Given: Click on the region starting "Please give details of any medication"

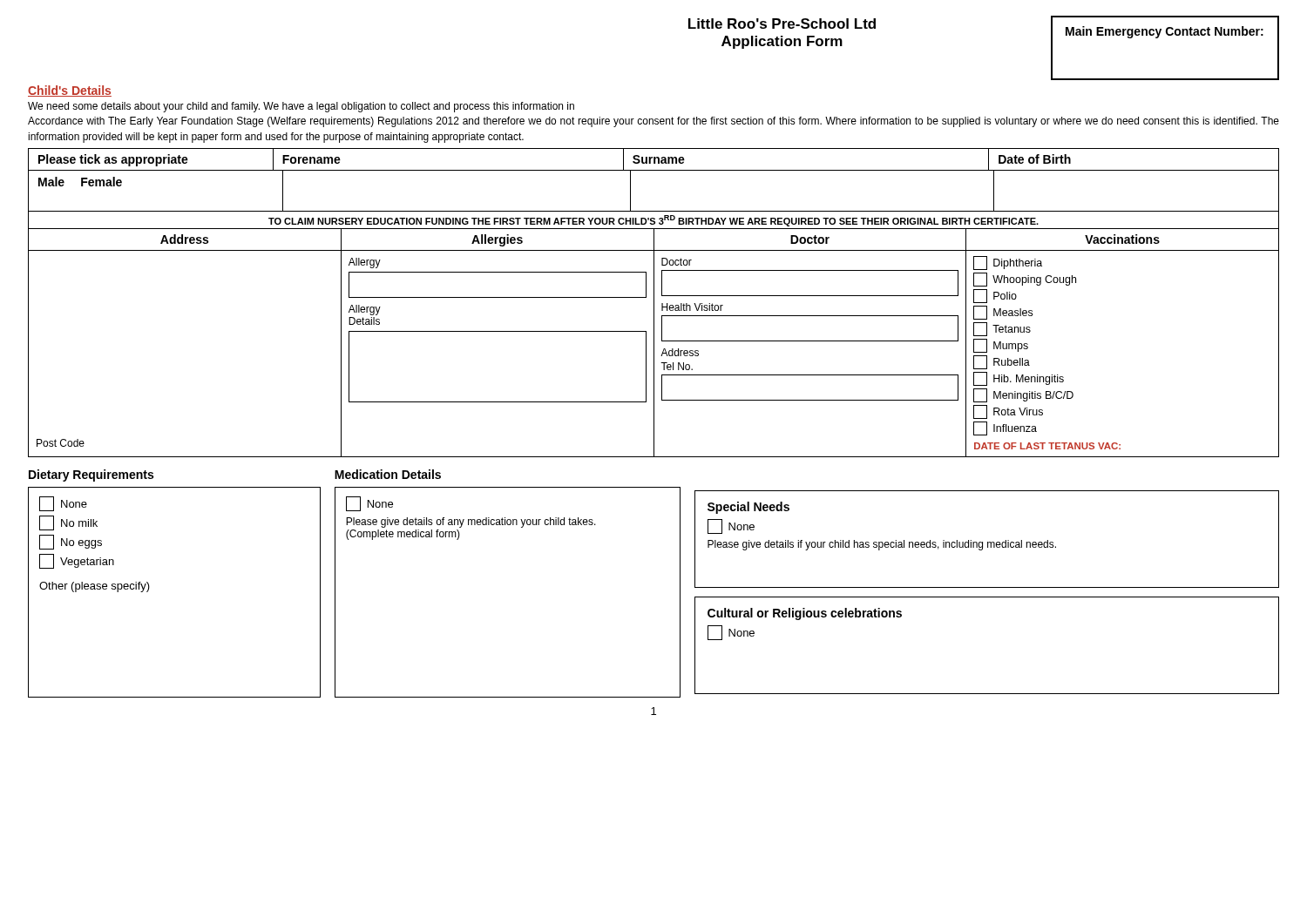Looking at the screenshot, I should coord(471,528).
